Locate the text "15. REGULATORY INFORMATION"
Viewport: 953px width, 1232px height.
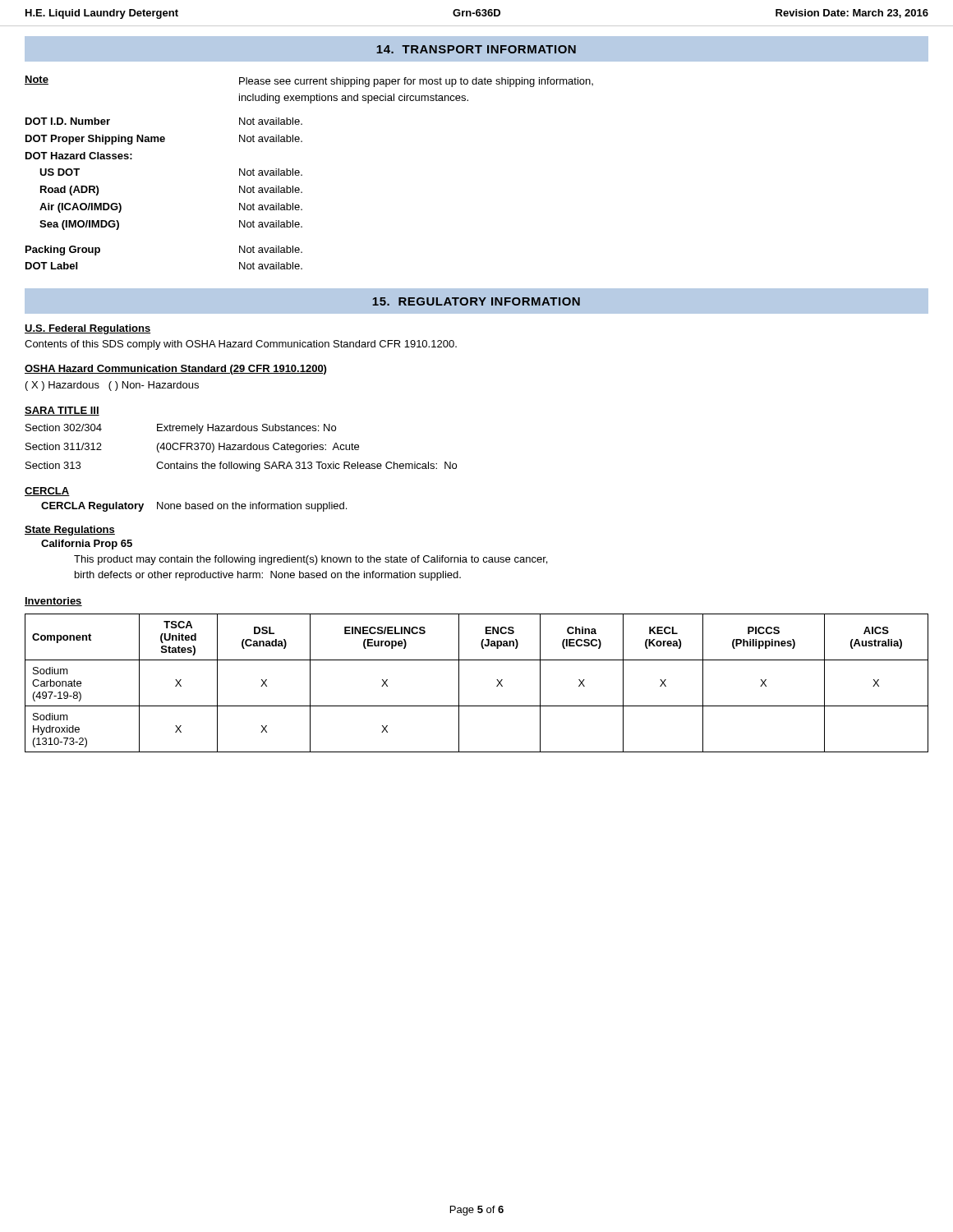coord(476,301)
